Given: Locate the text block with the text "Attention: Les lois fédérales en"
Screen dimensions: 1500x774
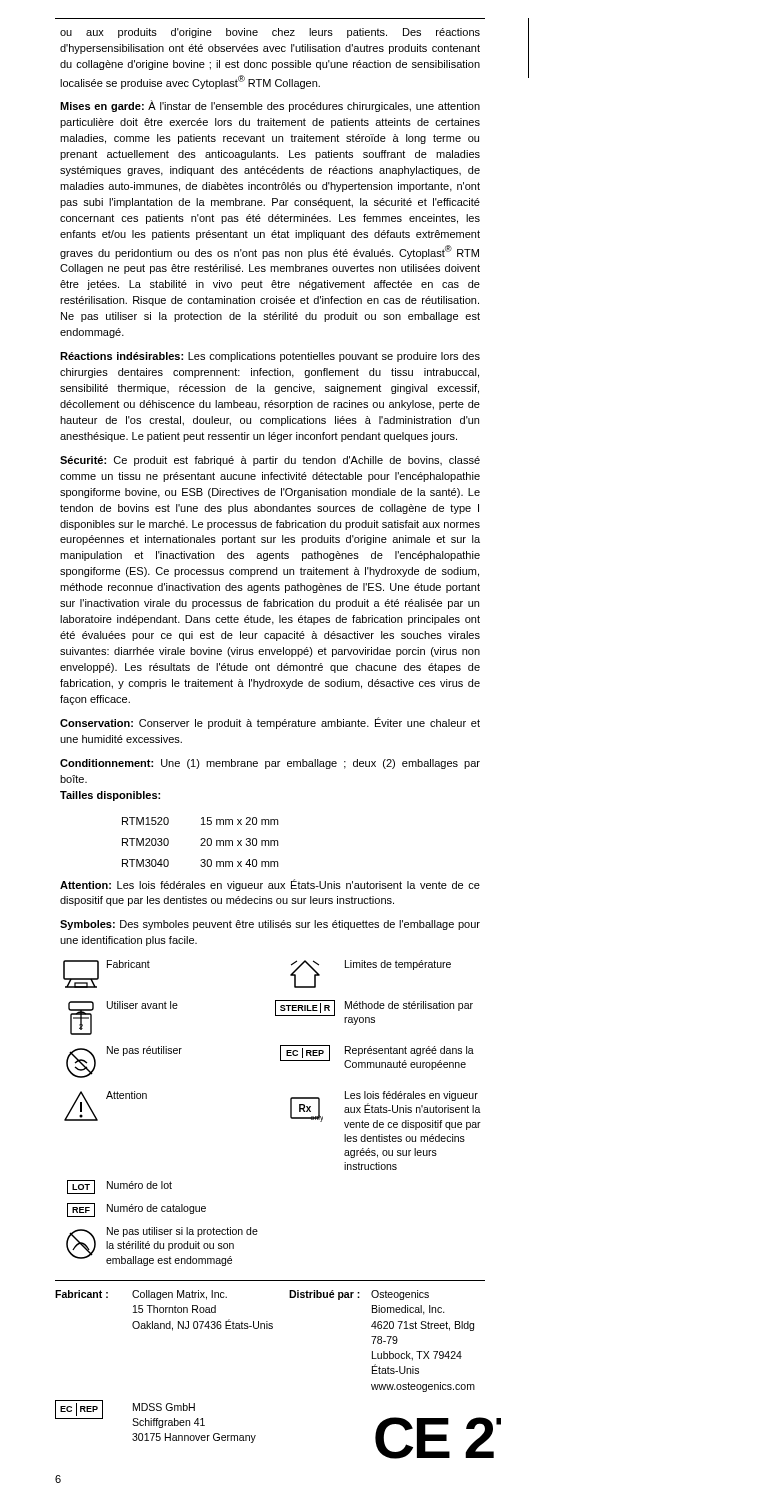Looking at the screenshot, I should coord(270,893).
